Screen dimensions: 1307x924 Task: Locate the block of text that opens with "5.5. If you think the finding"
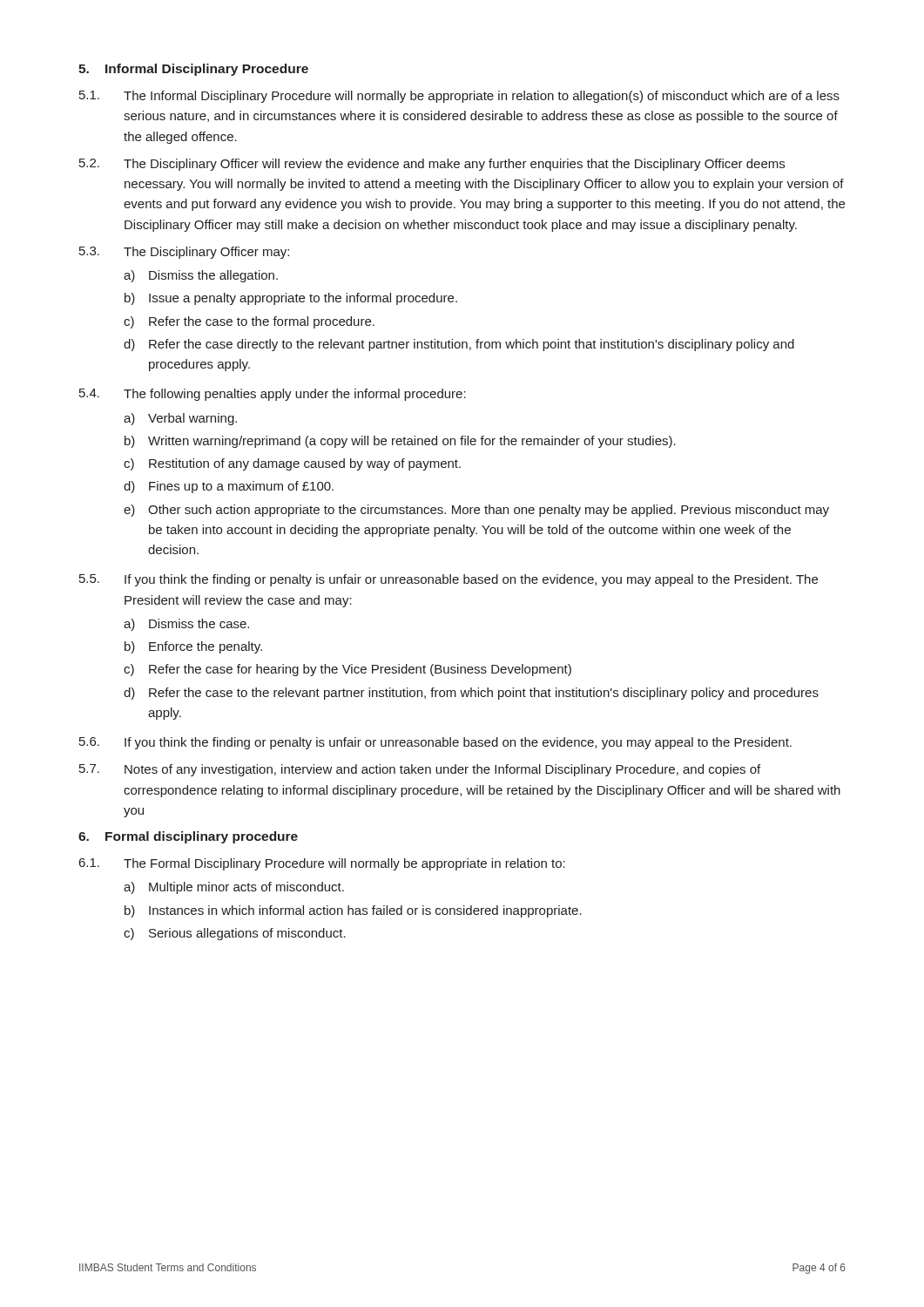pyautogui.click(x=449, y=580)
